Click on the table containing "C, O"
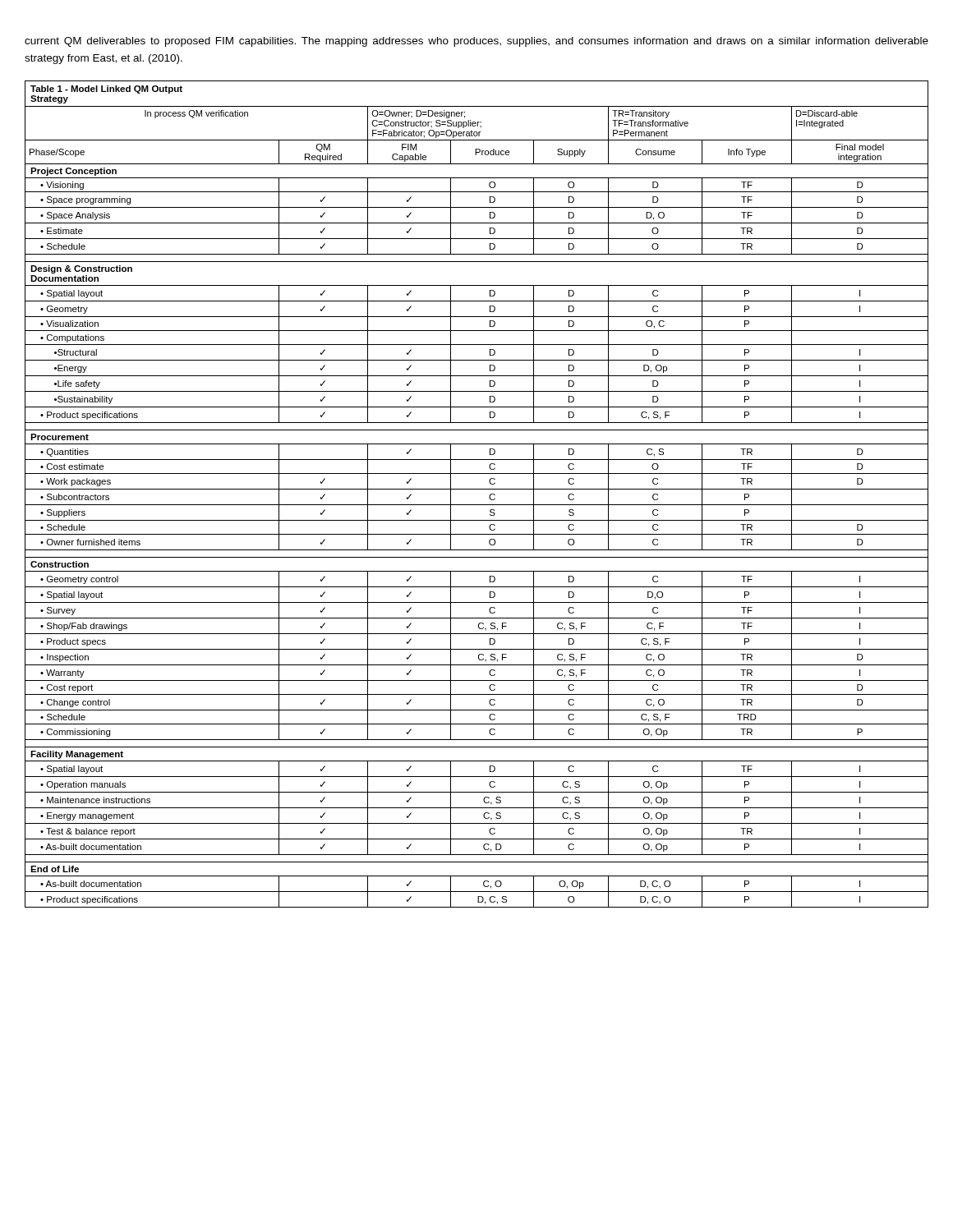Image resolution: width=953 pixels, height=1232 pixels. (x=476, y=494)
